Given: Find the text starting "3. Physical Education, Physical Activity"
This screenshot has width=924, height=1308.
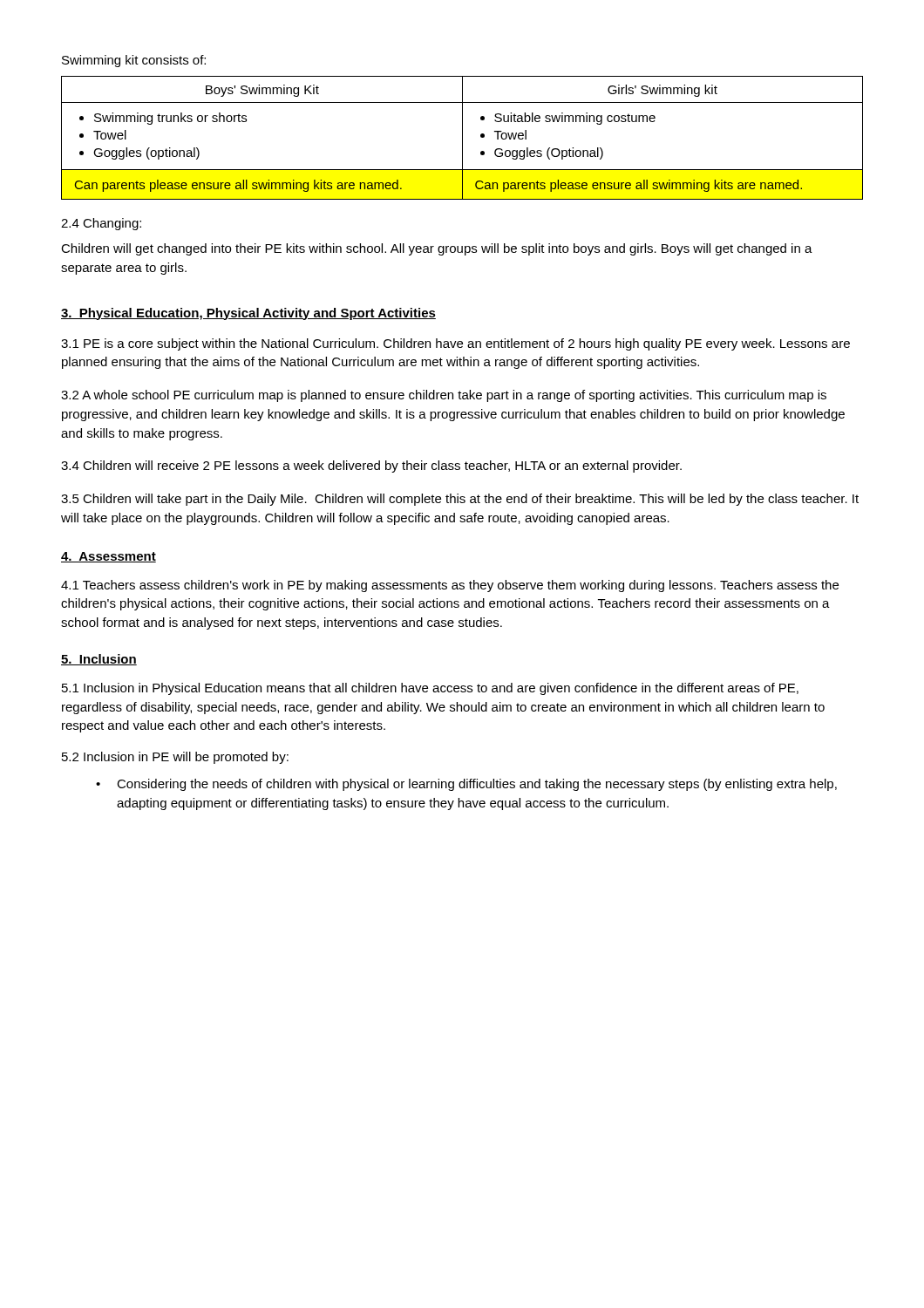Looking at the screenshot, I should pyautogui.click(x=248, y=312).
